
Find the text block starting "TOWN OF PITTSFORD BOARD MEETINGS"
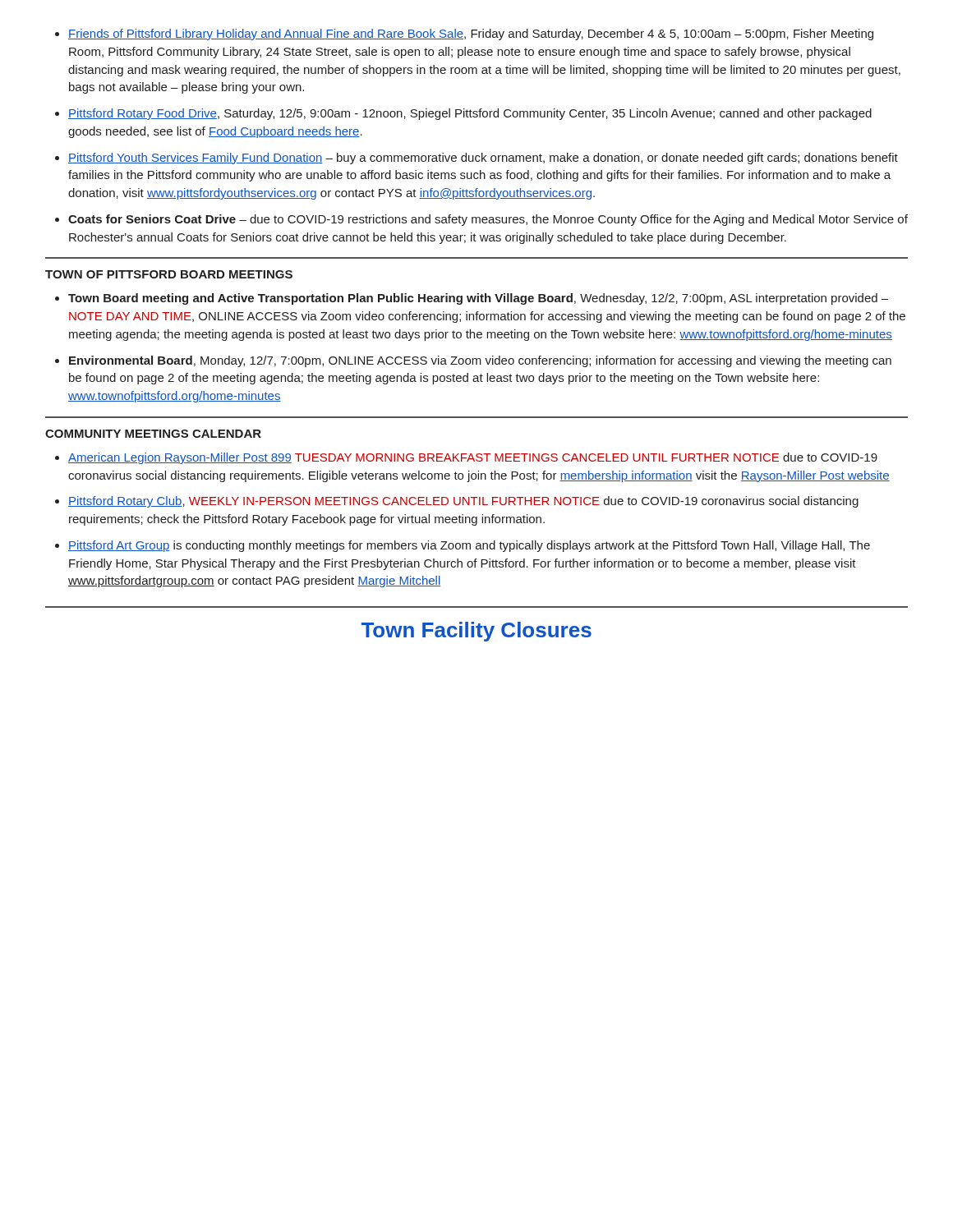coord(169,274)
